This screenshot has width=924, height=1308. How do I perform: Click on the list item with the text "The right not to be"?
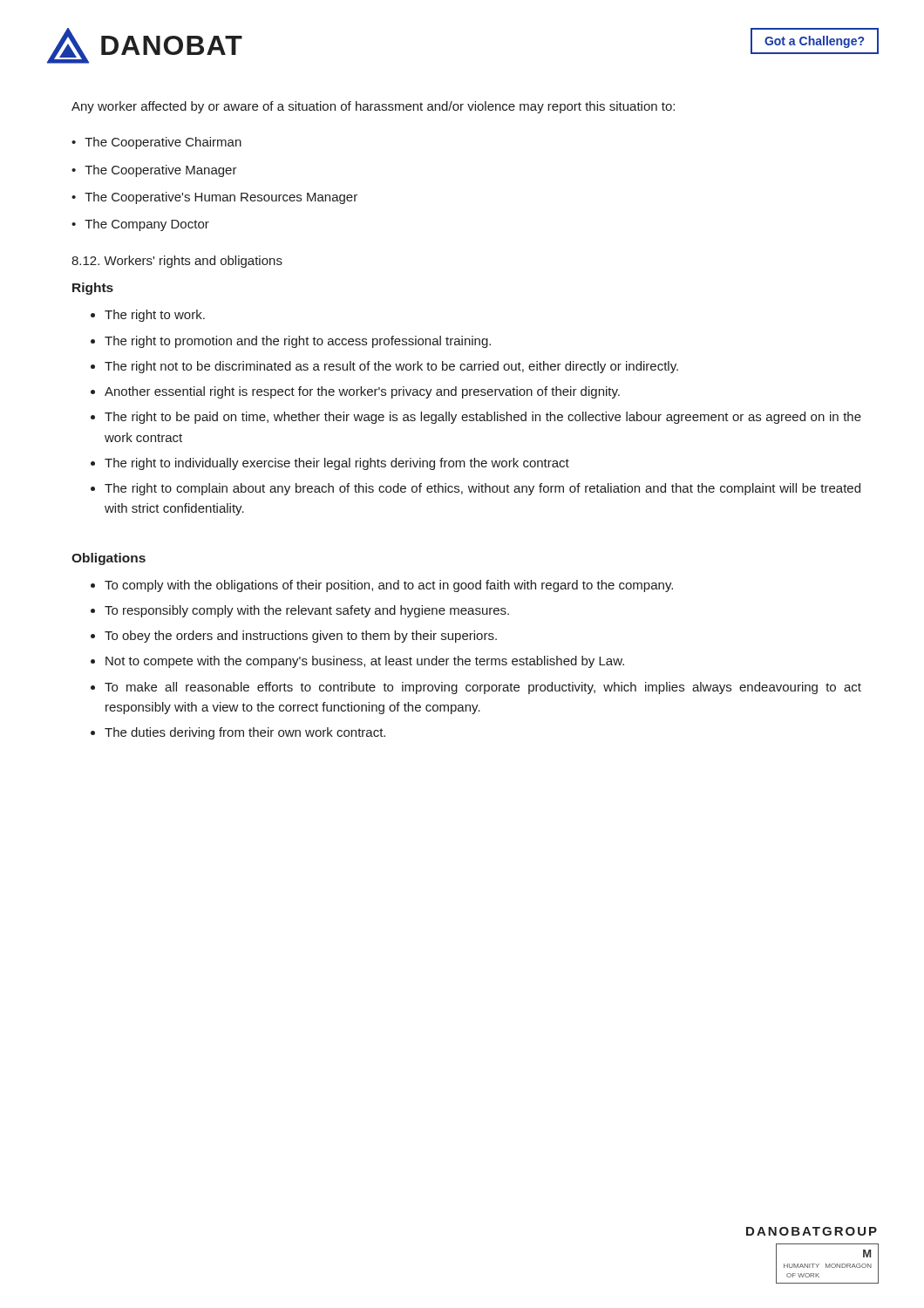(x=392, y=366)
